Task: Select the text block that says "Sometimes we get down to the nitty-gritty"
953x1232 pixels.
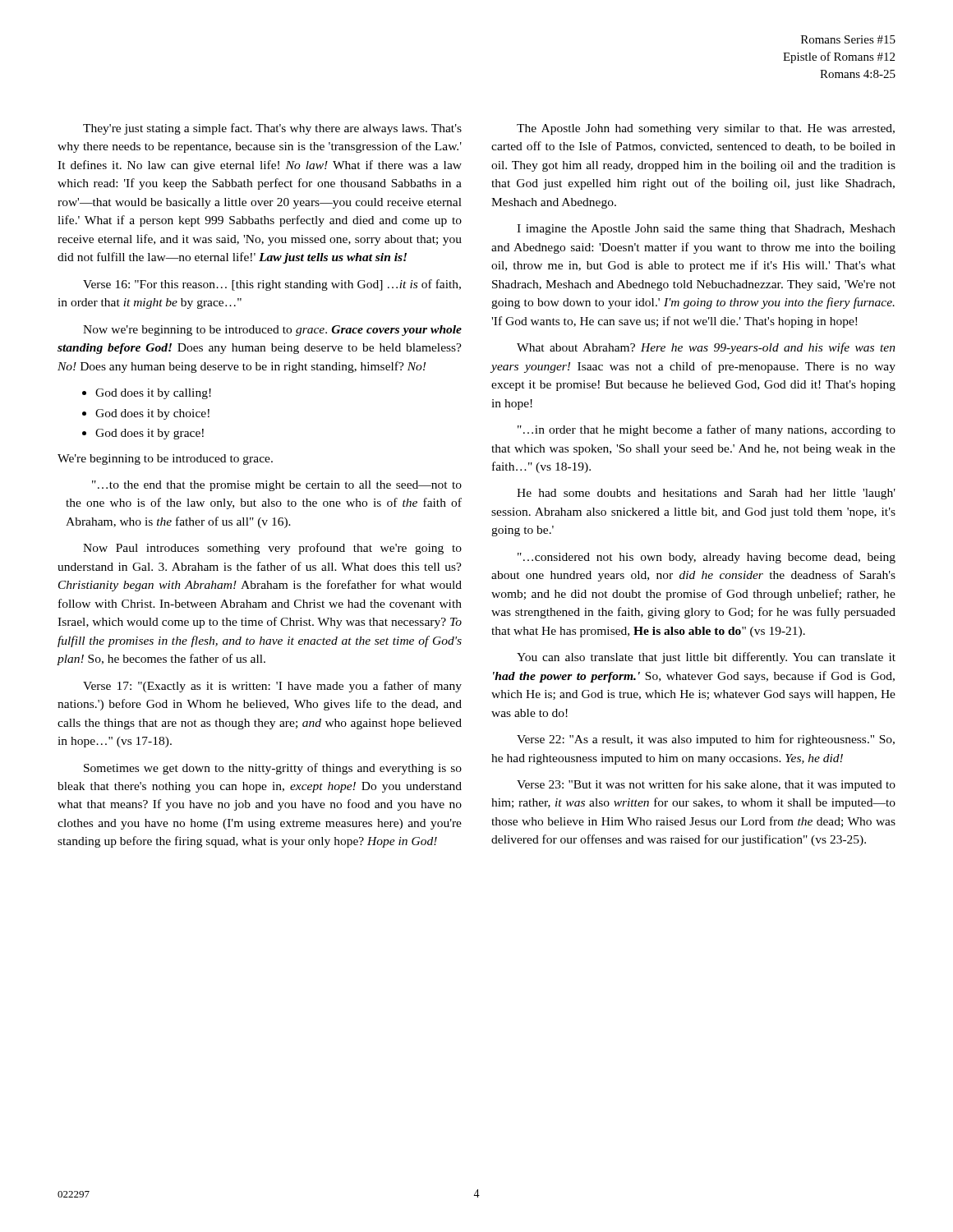Action: point(260,805)
